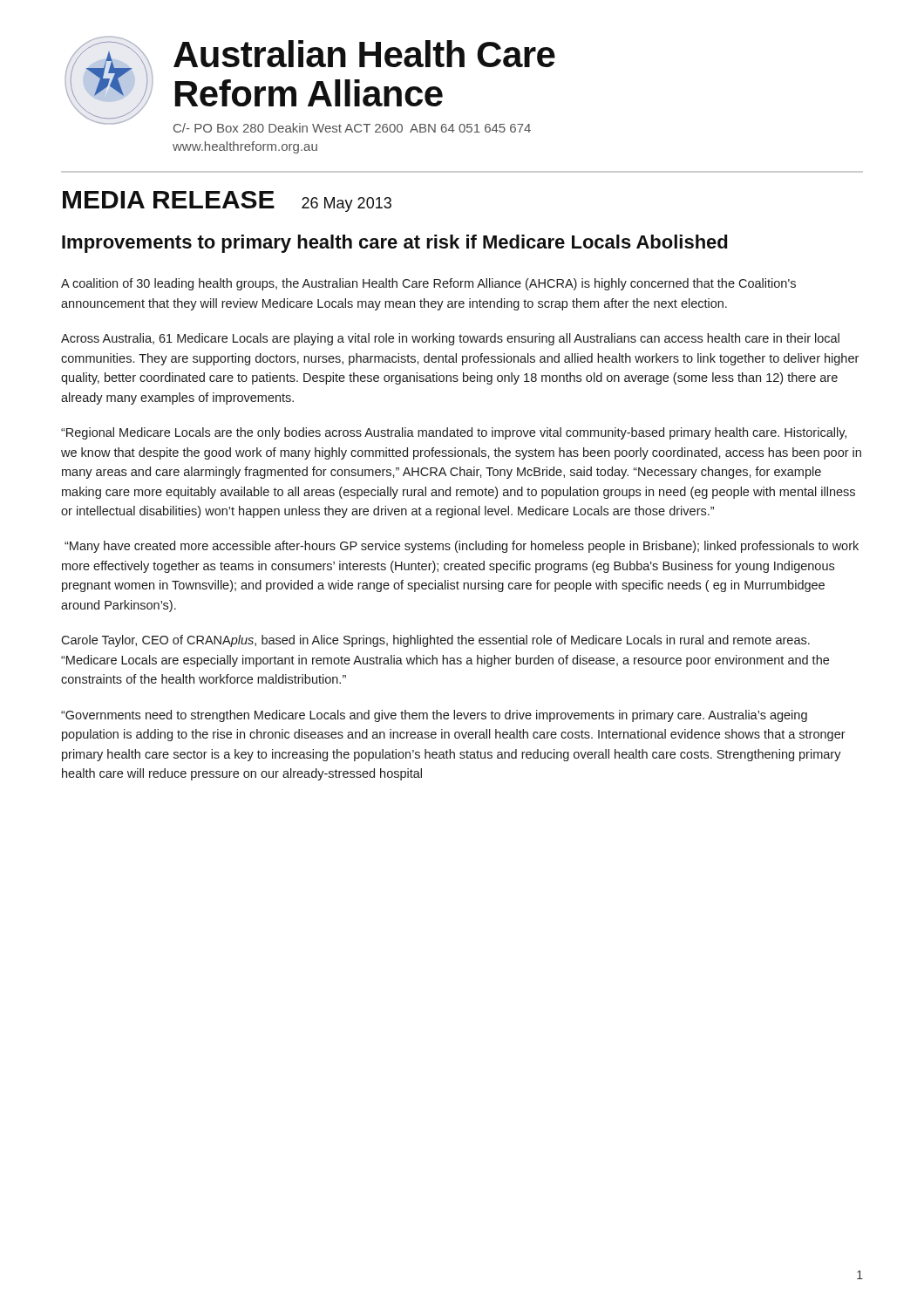Where is the passage that starts "“Many have created more accessible after-hours"?
Viewport: 924px width, 1308px height.
click(460, 576)
